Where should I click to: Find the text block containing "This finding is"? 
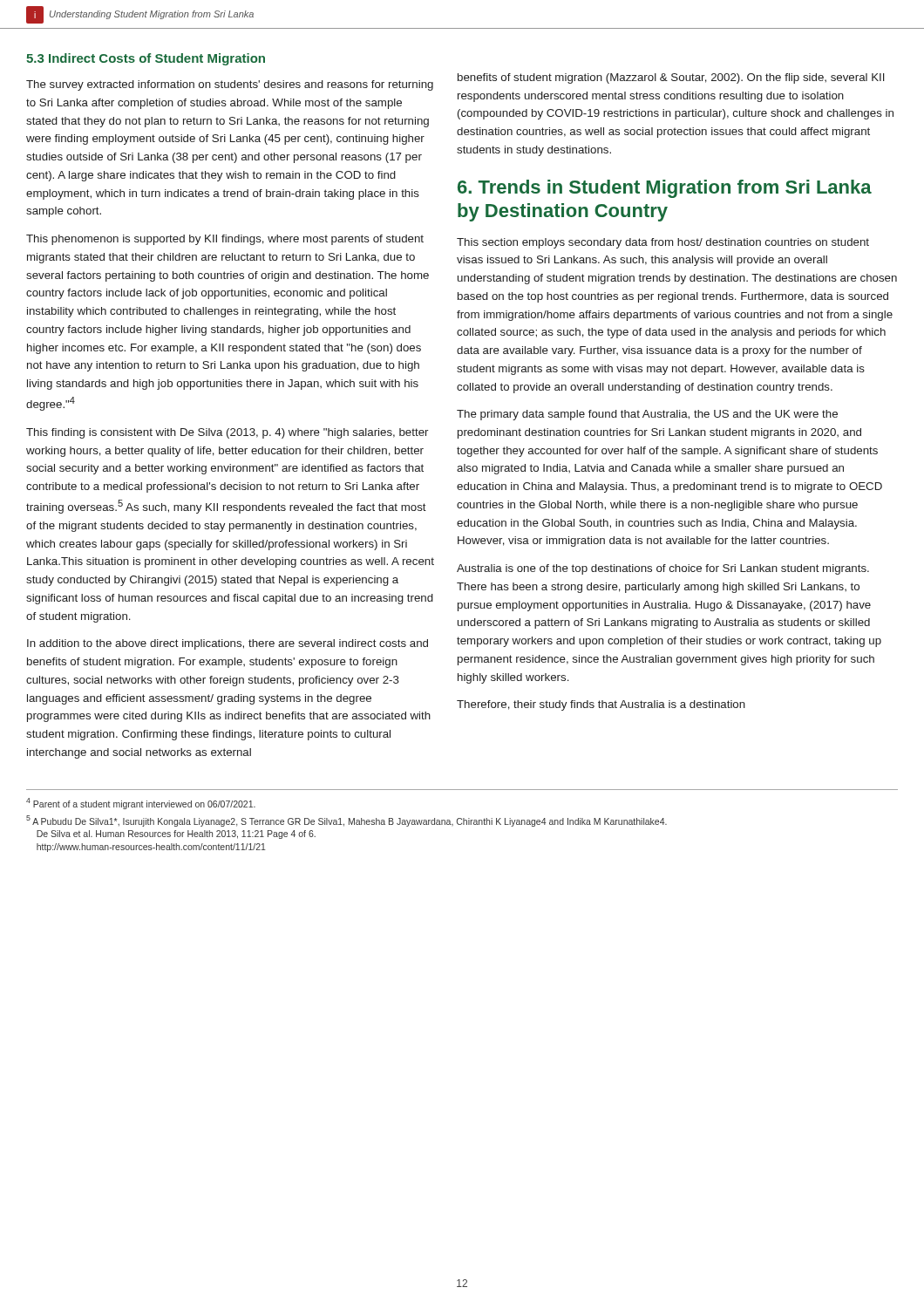pos(230,524)
